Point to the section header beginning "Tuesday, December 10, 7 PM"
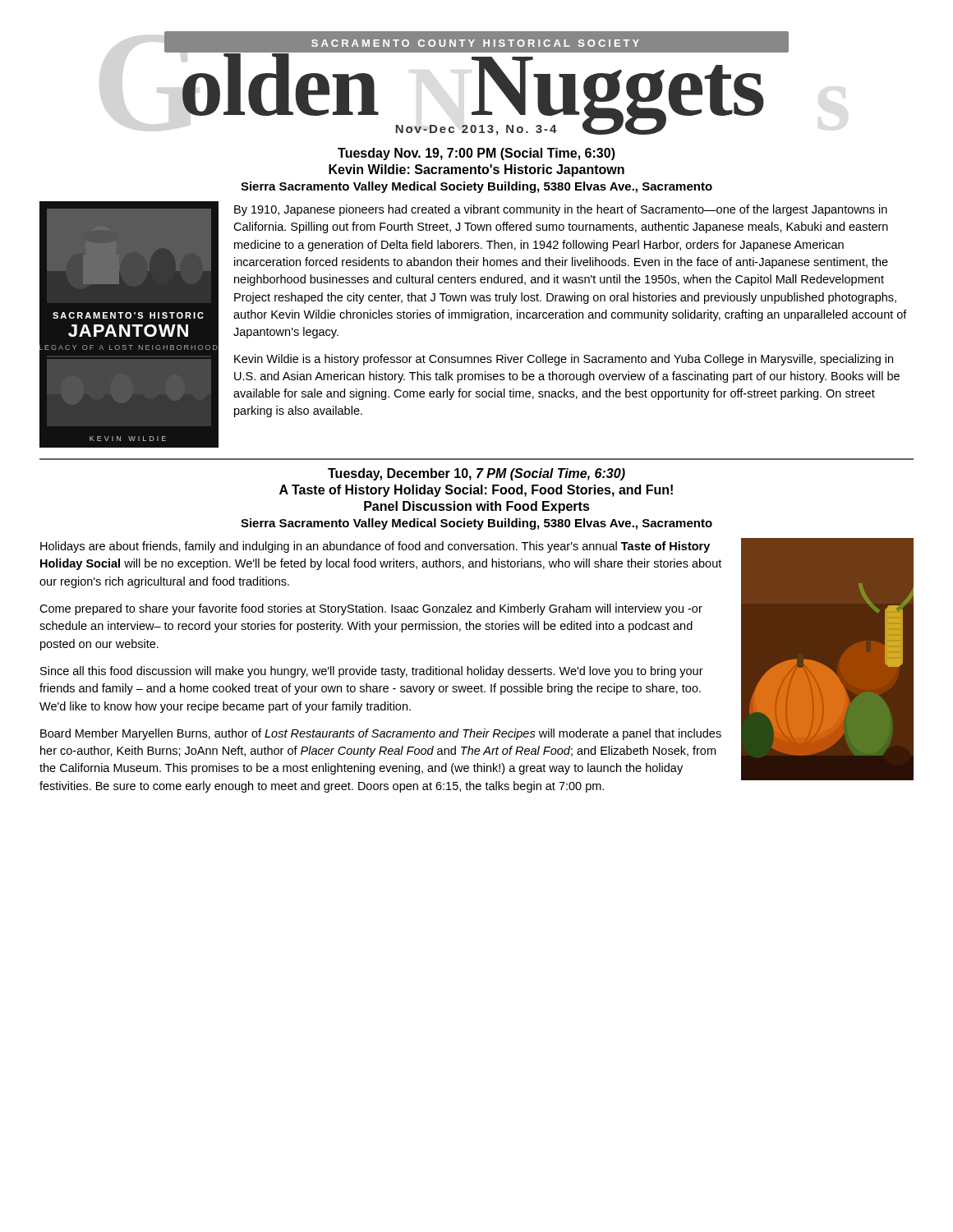The height and width of the screenshot is (1232, 953). [476, 498]
